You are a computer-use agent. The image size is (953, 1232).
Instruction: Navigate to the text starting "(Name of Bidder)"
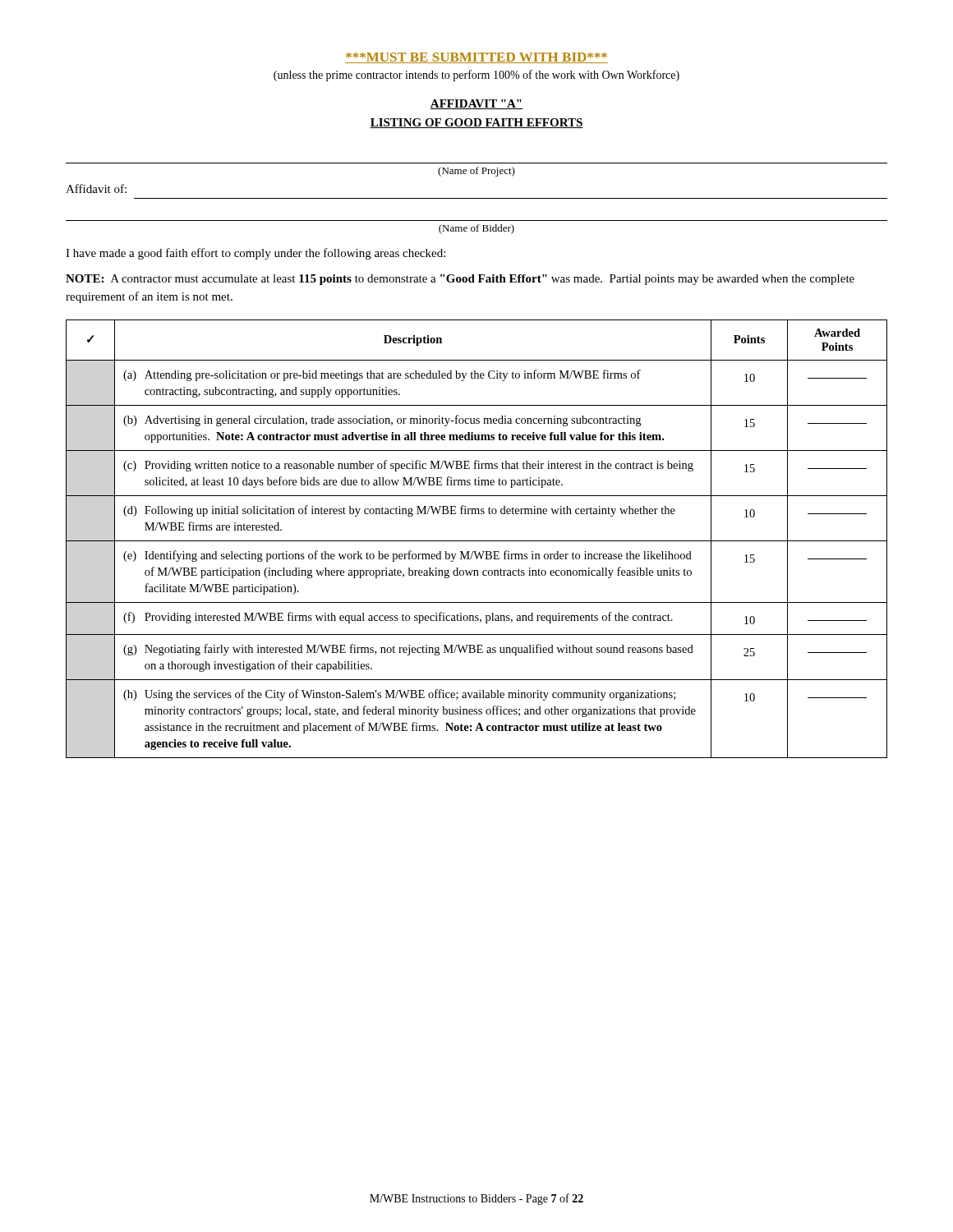476,220
